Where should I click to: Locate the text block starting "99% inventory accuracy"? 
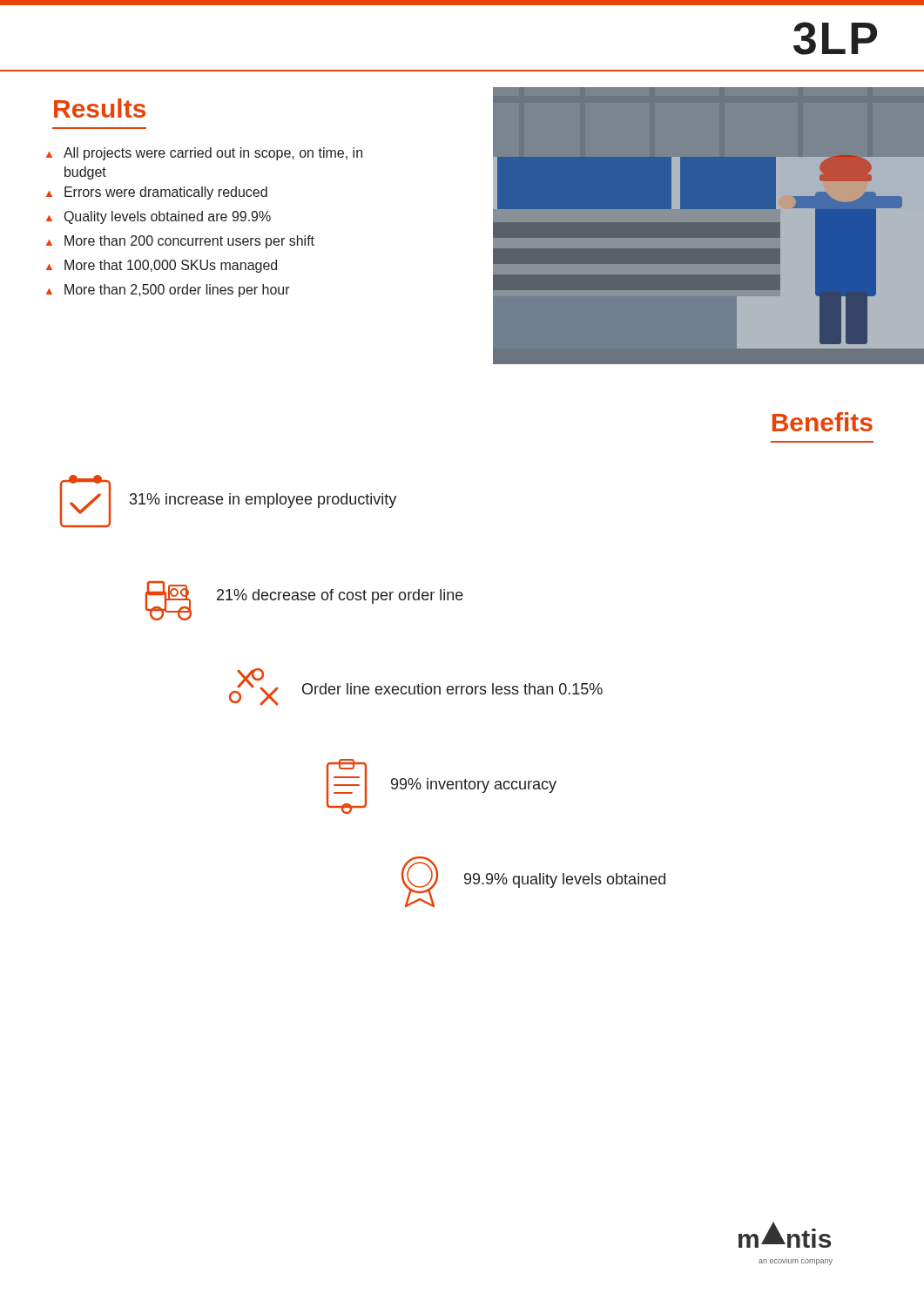(473, 784)
